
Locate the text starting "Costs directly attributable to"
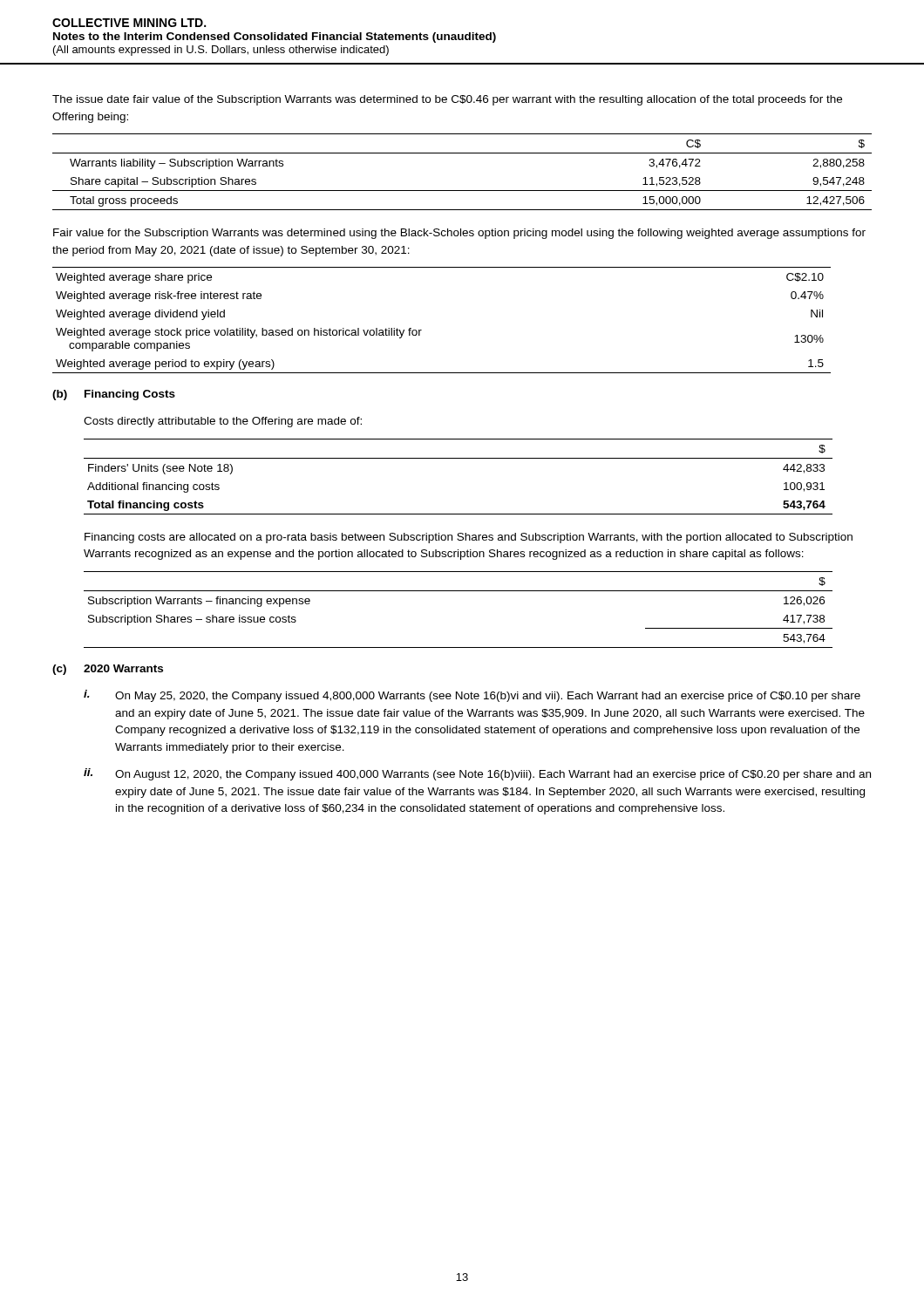(223, 421)
